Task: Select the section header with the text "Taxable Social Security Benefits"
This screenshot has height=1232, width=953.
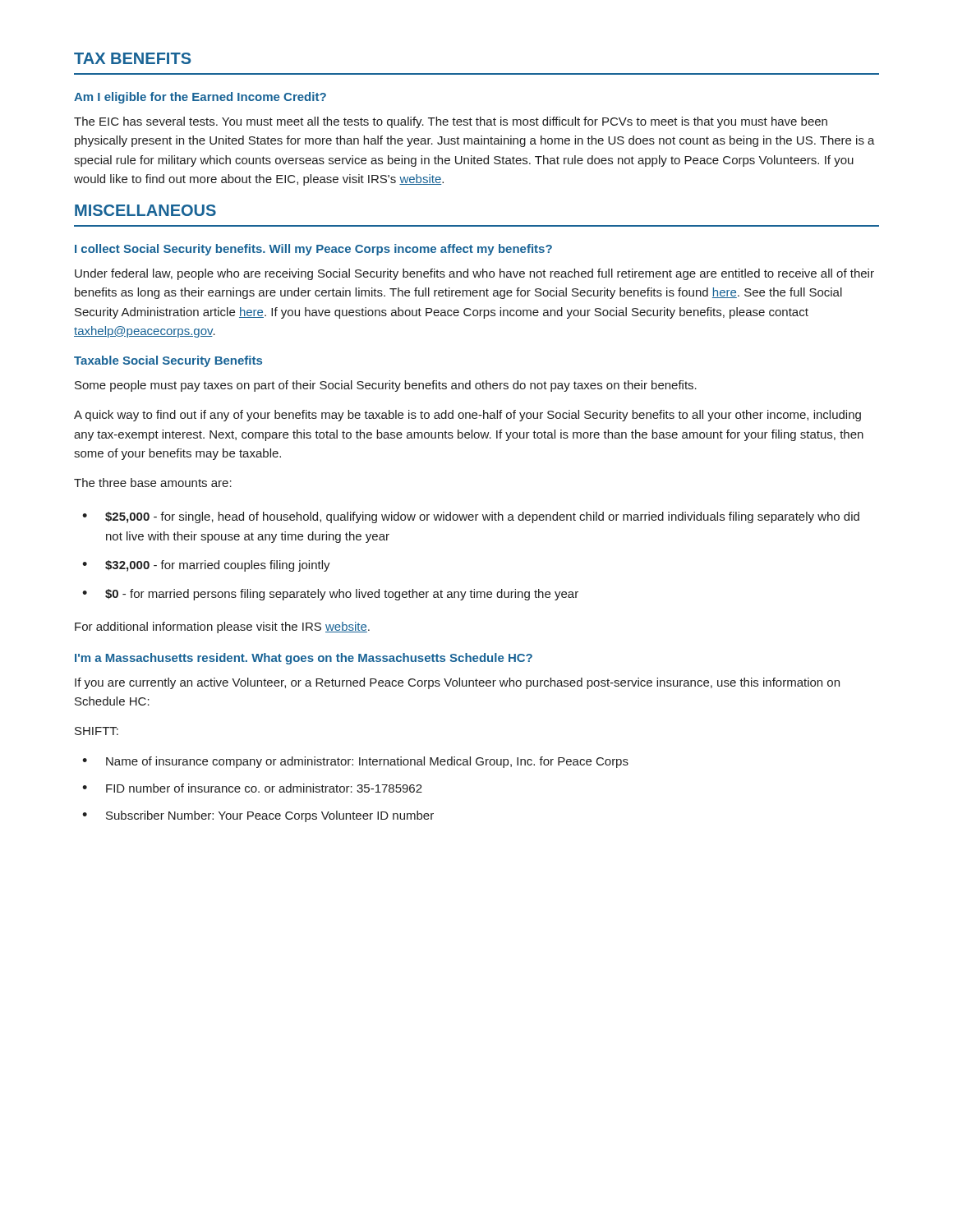Action: tap(168, 360)
